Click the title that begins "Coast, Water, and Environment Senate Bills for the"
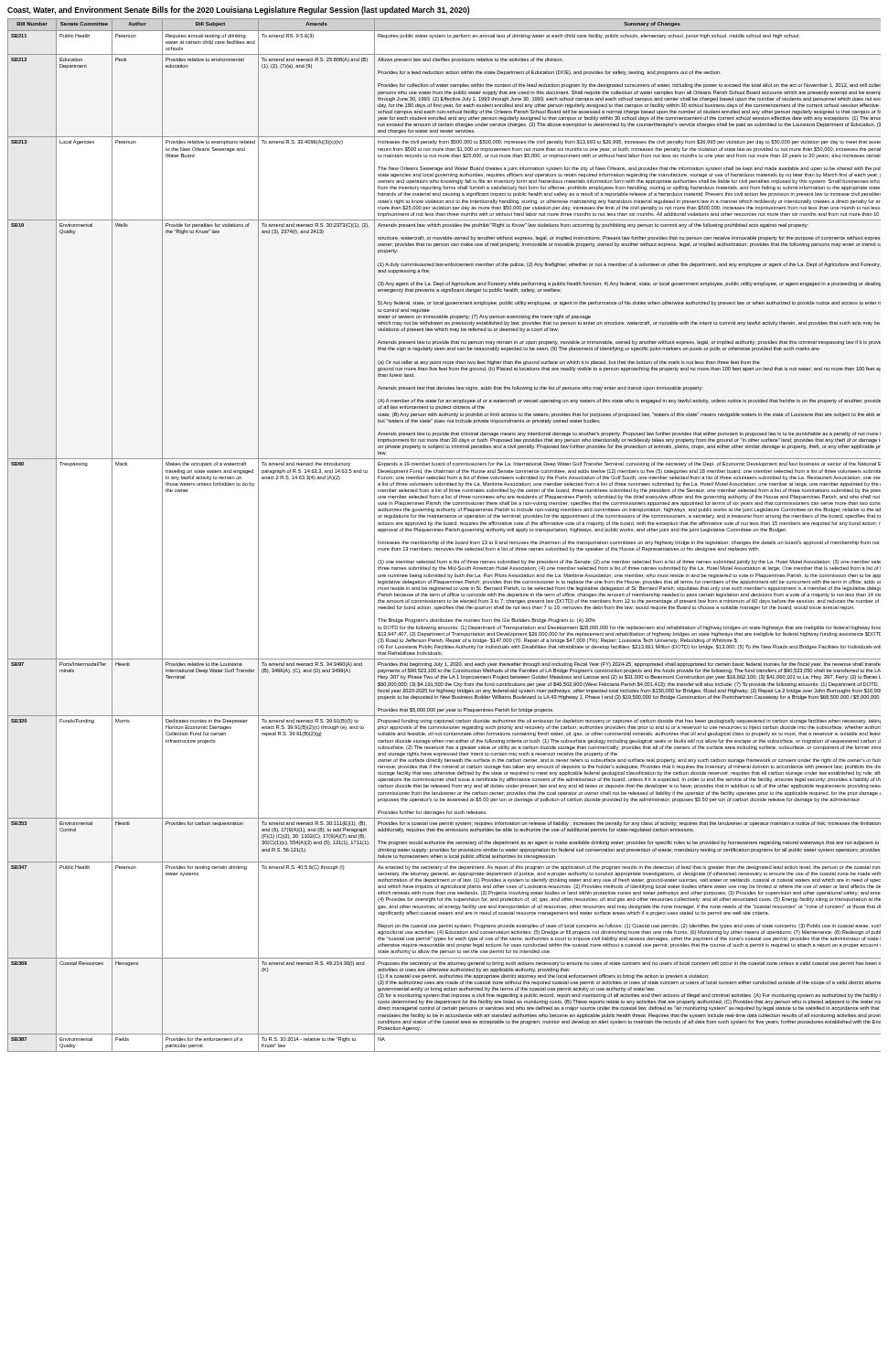This screenshot has height=1372, width=888. (238, 10)
